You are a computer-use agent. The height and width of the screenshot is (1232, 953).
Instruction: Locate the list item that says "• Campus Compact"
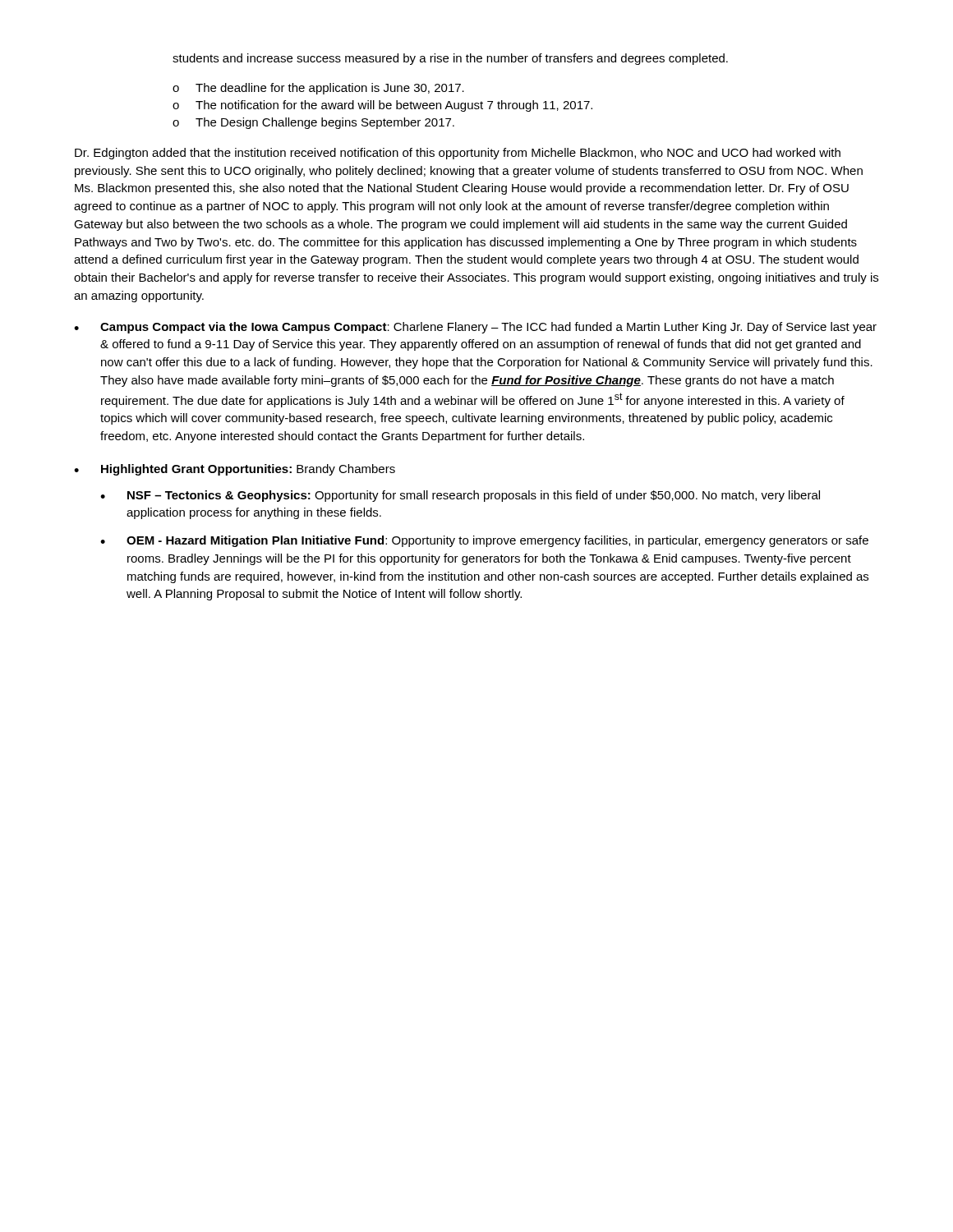(x=476, y=381)
